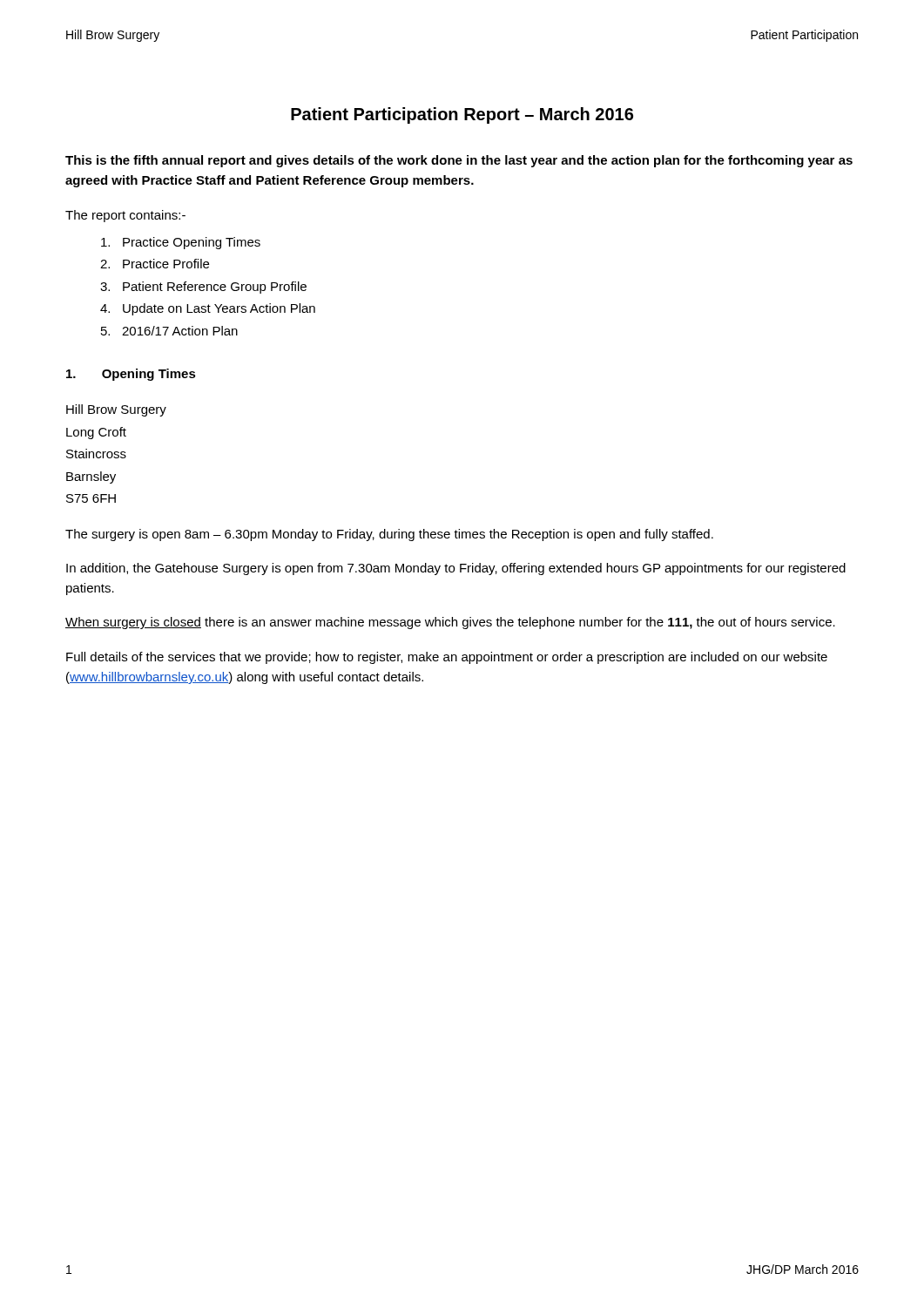Locate the block of text that opens with "Full details of the services"
The image size is (924, 1307).
[447, 666]
